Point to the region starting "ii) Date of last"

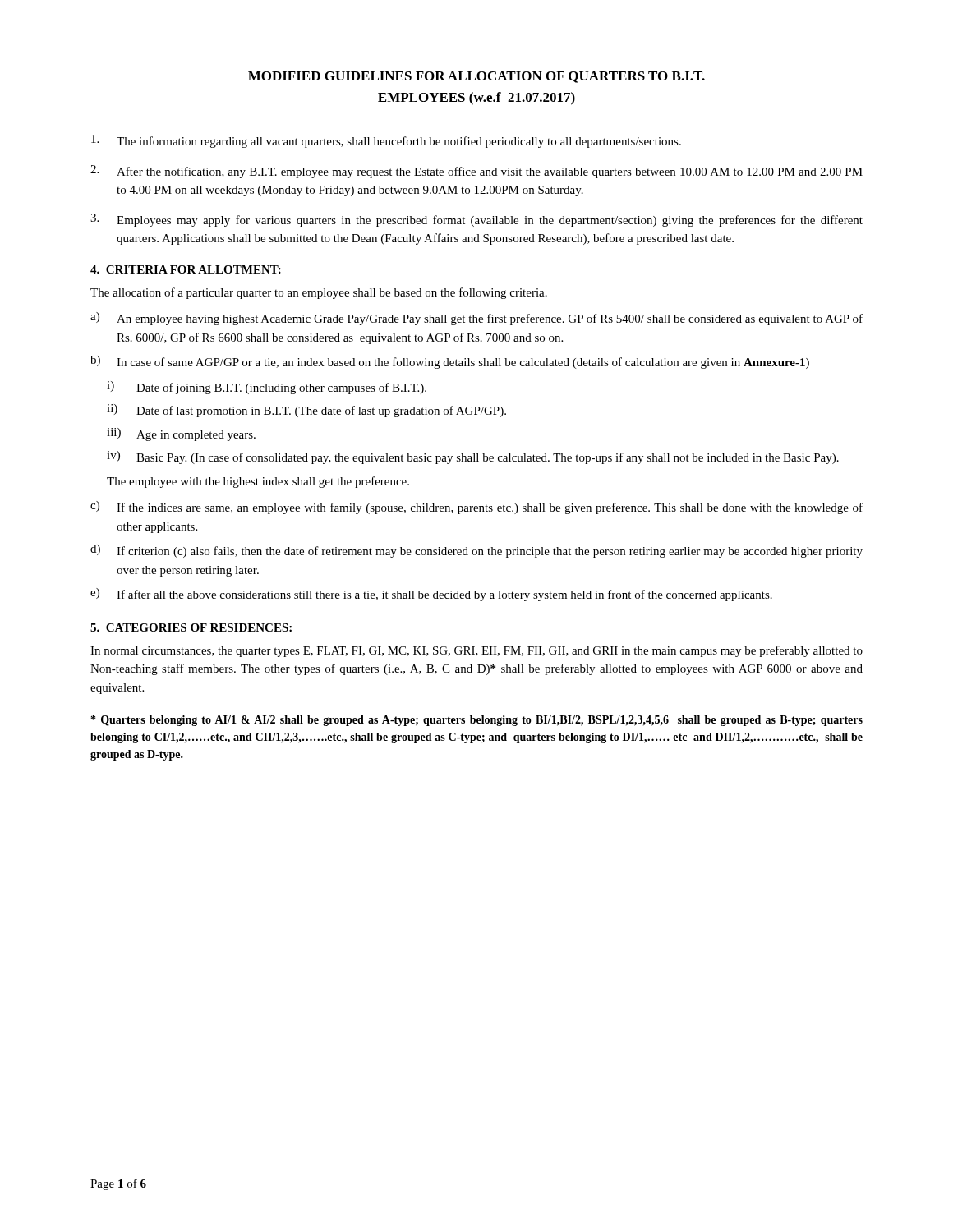point(485,411)
